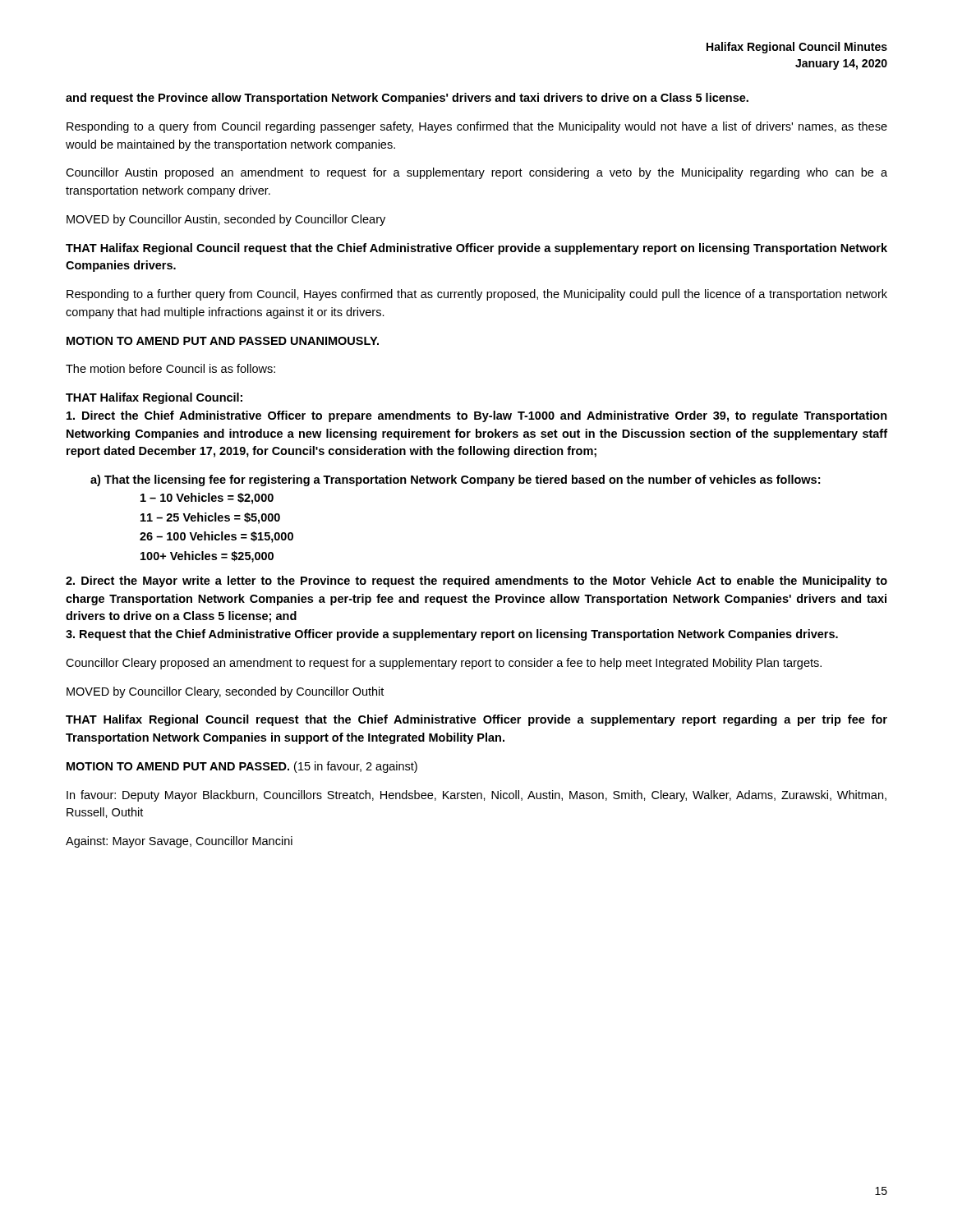953x1232 pixels.
Task: Click on the text that reads "Against: Mayor Savage, Councillor Mancini"
Action: click(x=179, y=841)
